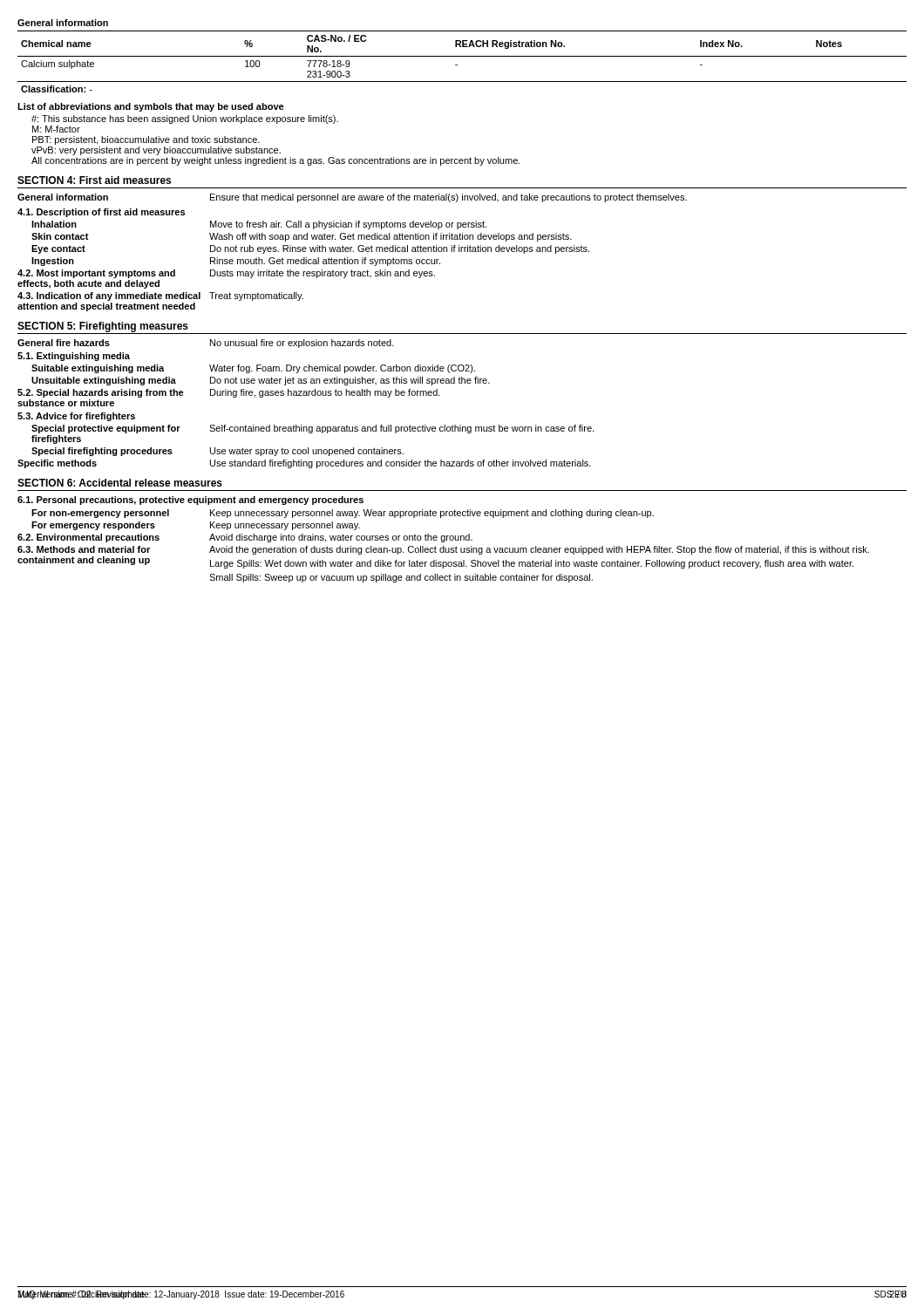Select the text block that says "Special protective equipment for"
Screen dimensions: 1308x924
[x=462, y=433]
